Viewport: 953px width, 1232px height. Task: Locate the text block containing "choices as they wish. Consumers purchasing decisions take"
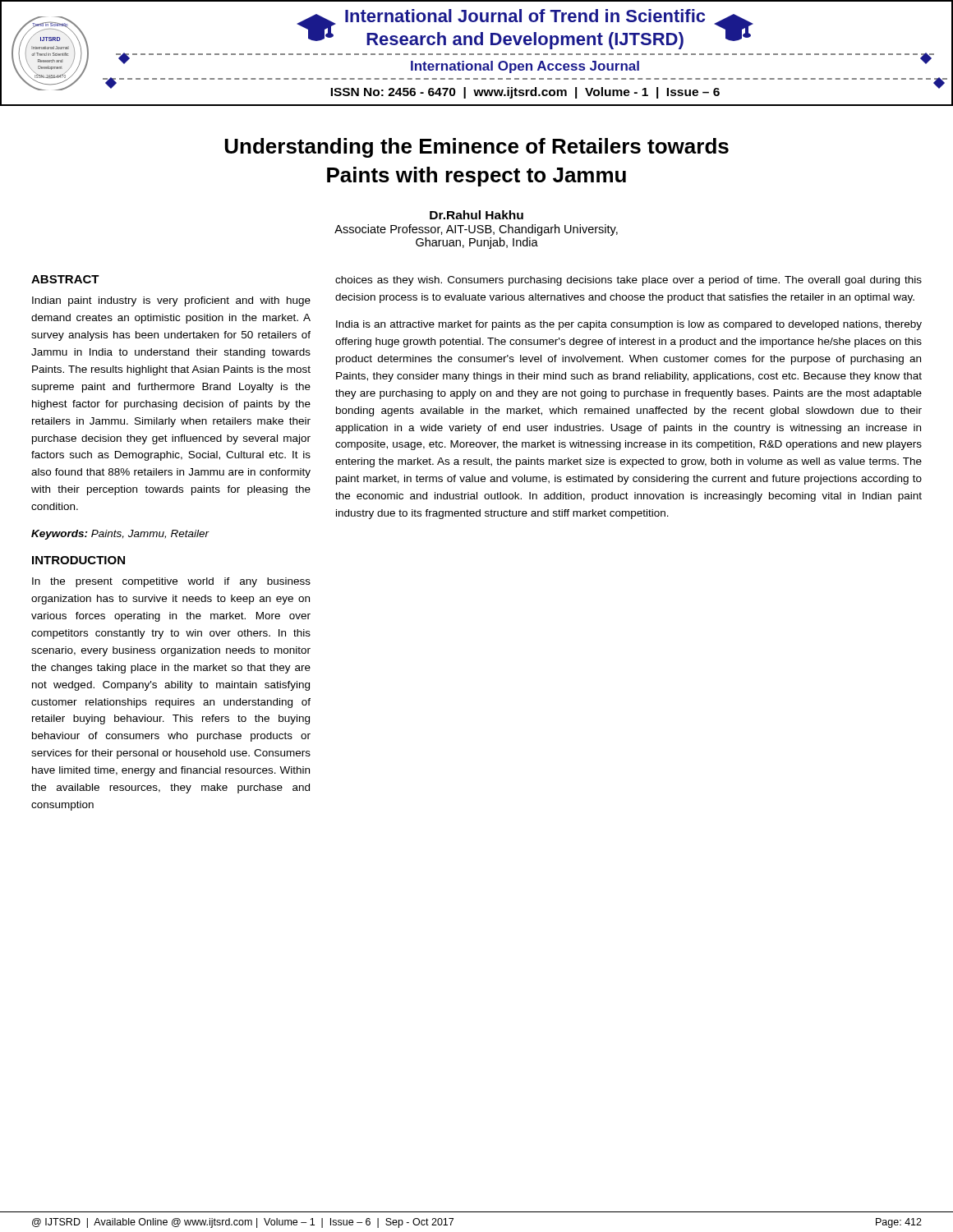(x=628, y=288)
